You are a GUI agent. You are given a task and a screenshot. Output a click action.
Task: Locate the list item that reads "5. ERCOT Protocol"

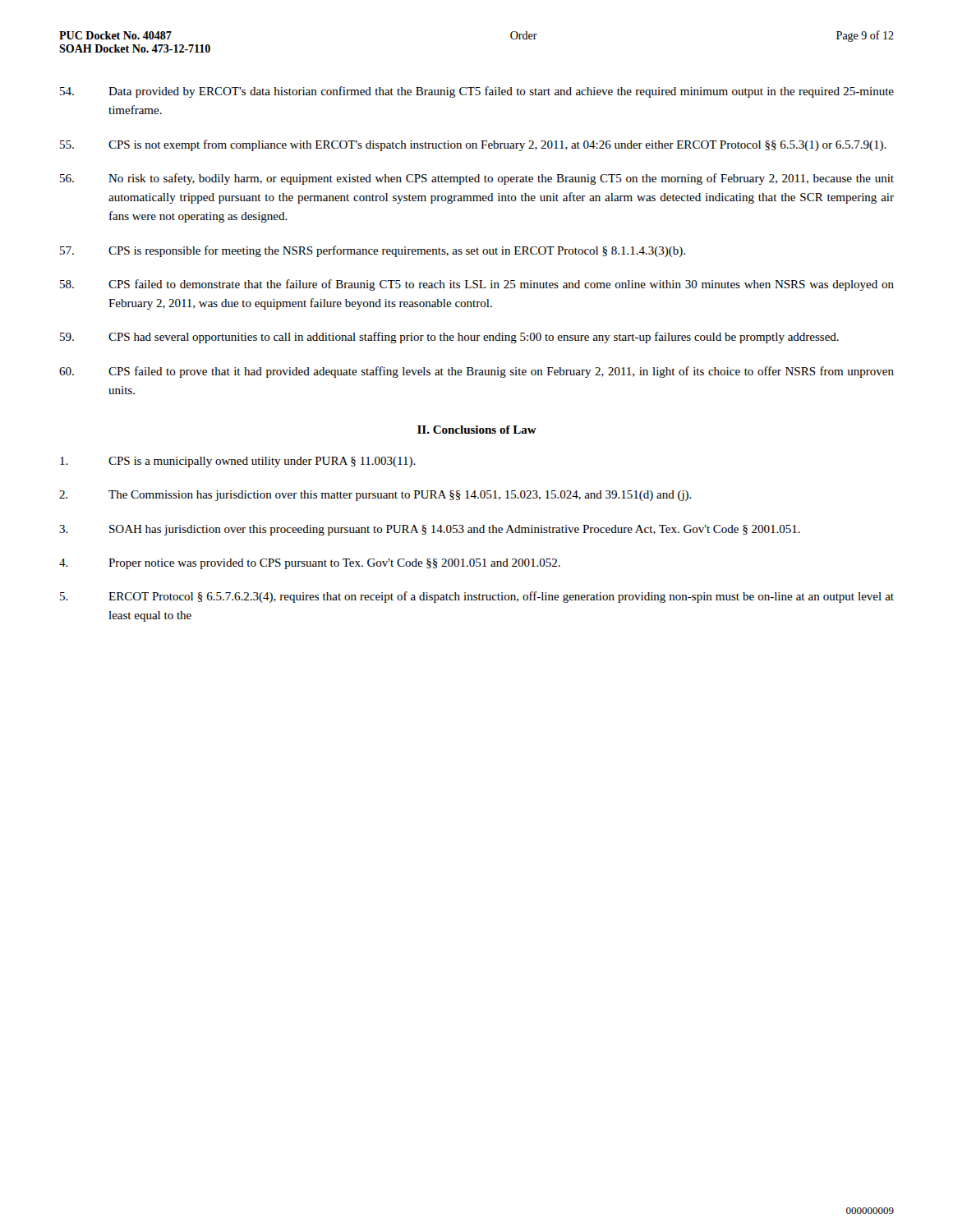pos(476,606)
